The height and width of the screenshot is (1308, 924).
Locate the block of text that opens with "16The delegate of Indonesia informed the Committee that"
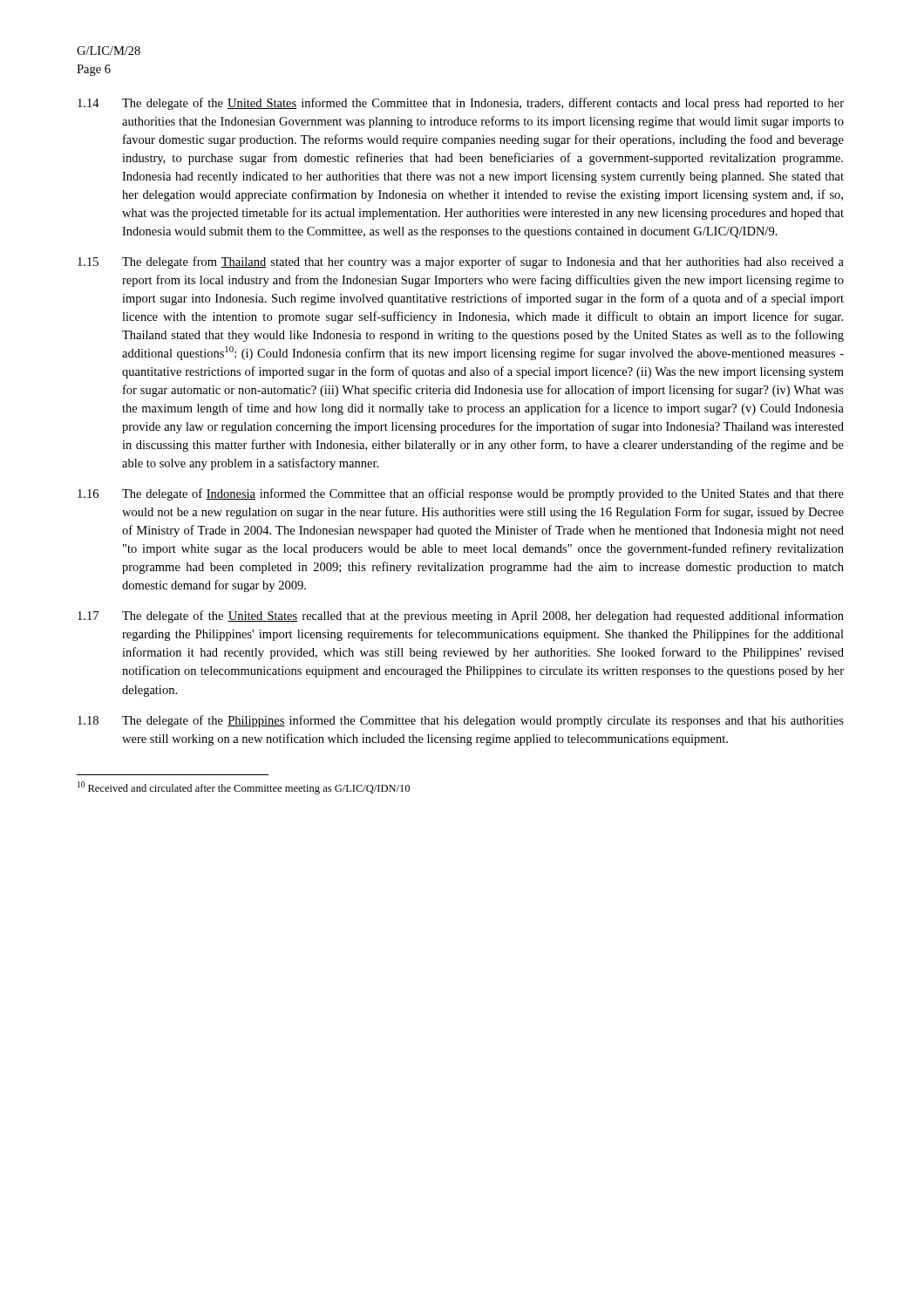click(460, 540)
